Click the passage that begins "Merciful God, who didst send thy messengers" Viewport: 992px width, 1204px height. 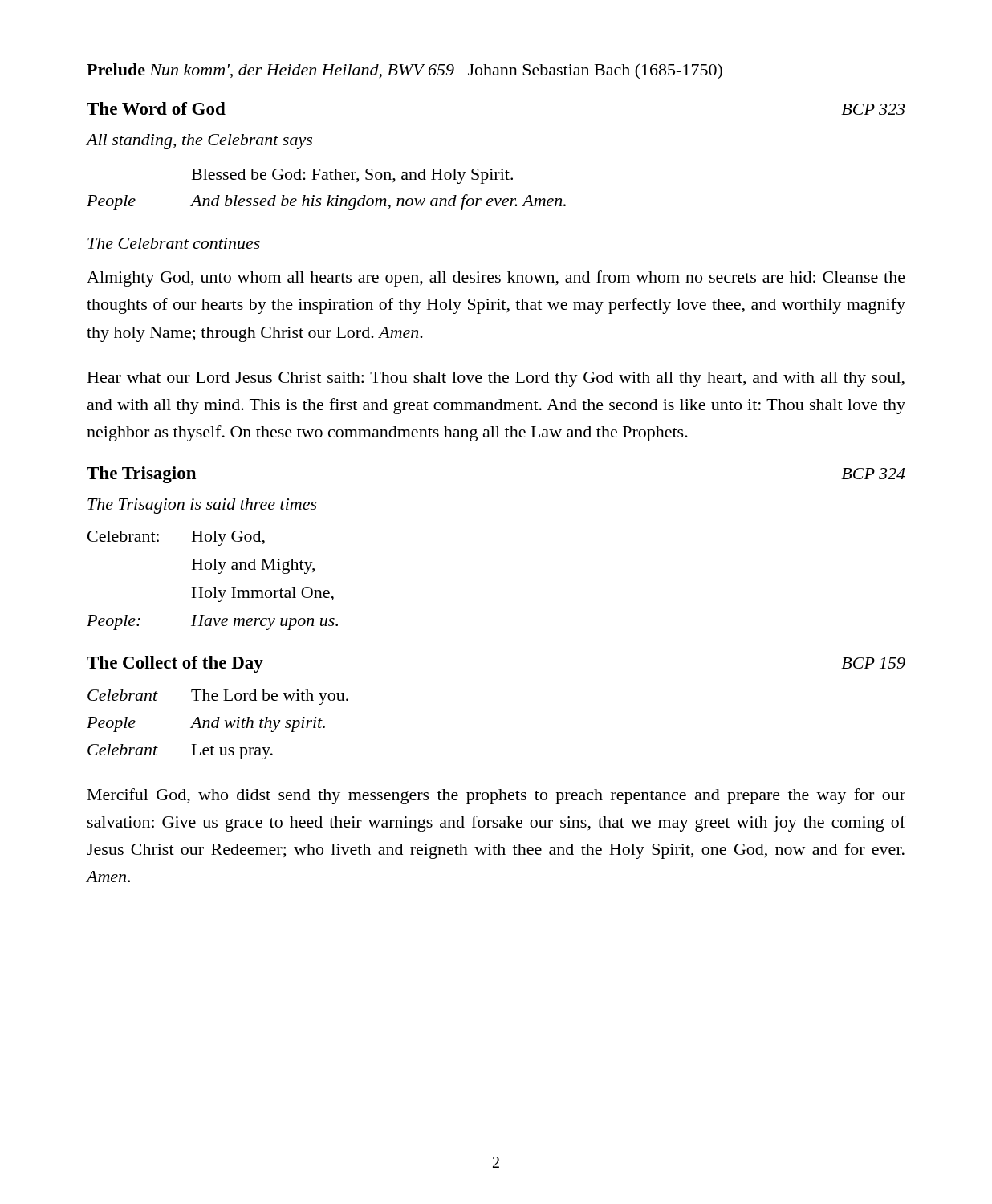tap(496, 835)
